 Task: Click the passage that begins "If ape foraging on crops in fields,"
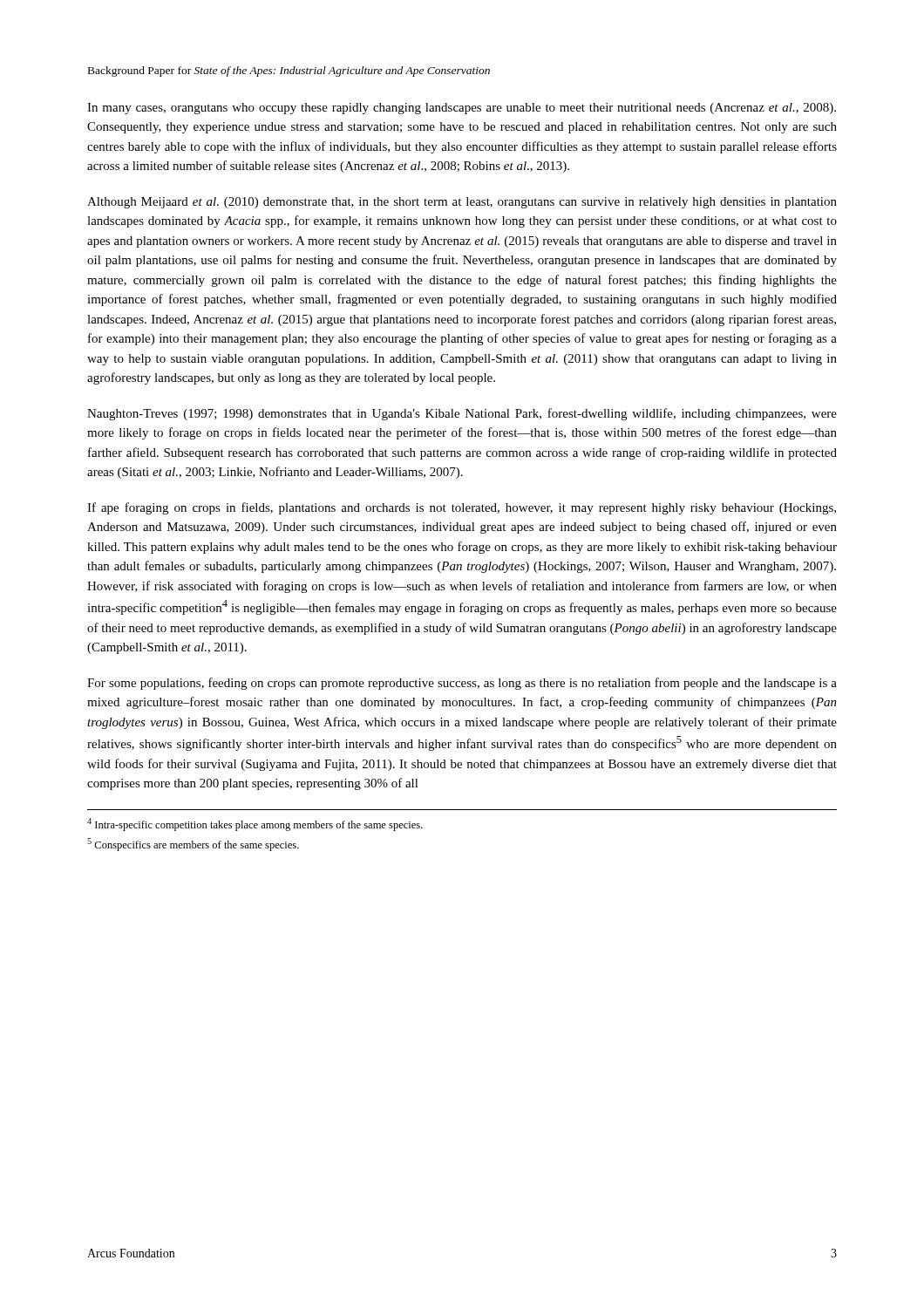click(x=462, y=577)
